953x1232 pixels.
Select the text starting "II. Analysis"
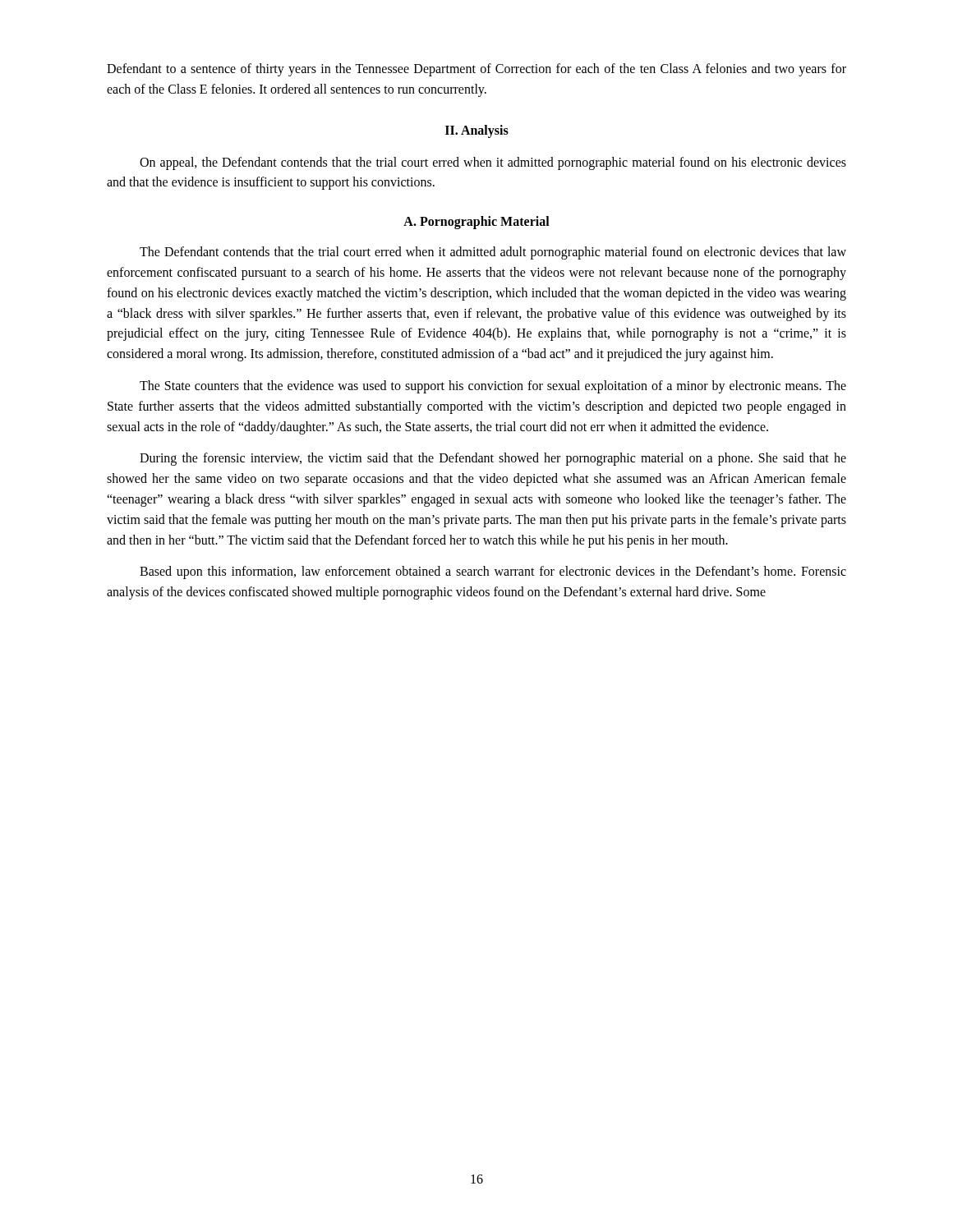(x=476, y=130)
